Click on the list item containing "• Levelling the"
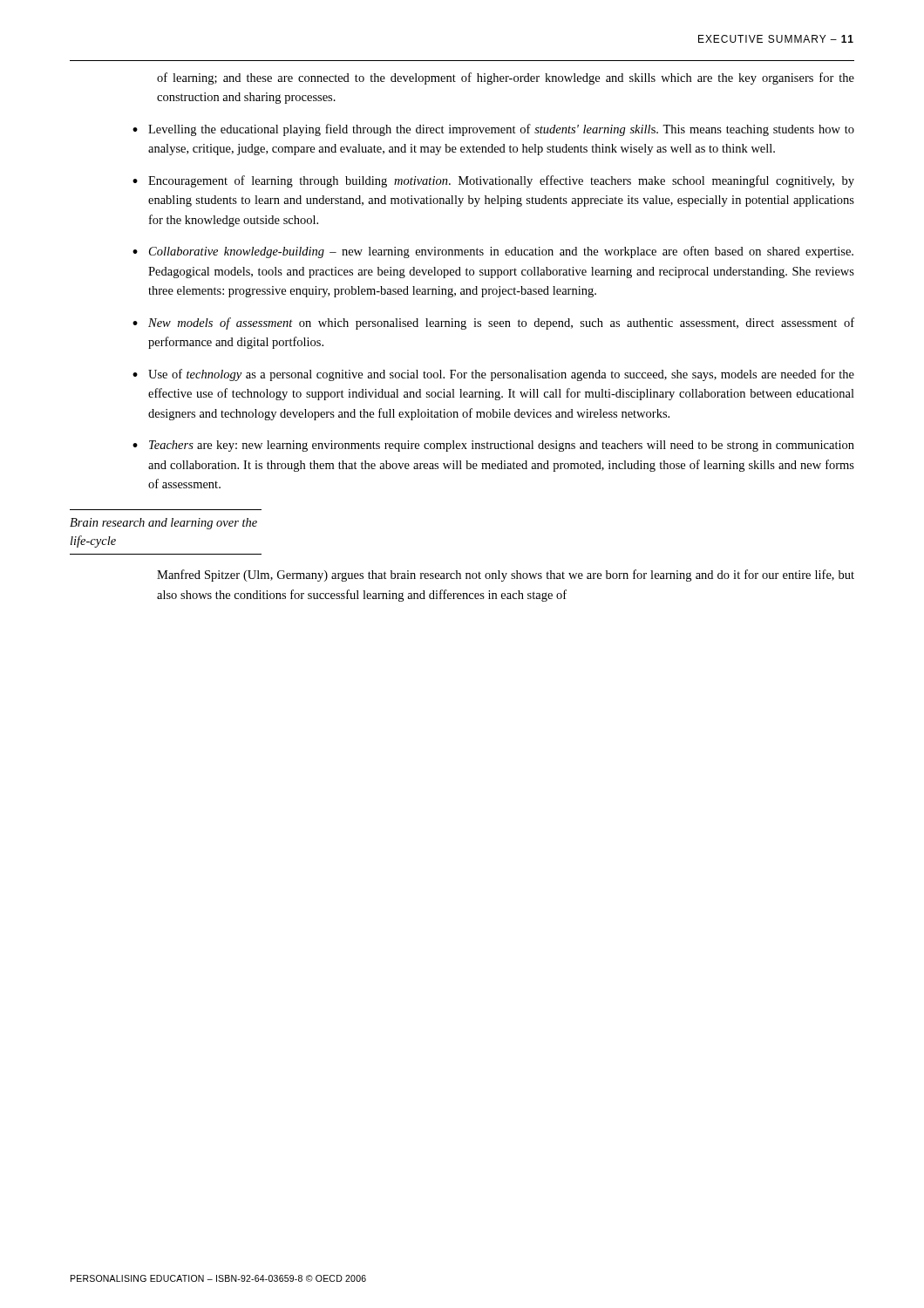The height and width of the screenshot is (1308, 924). click(x=488, y=139)
